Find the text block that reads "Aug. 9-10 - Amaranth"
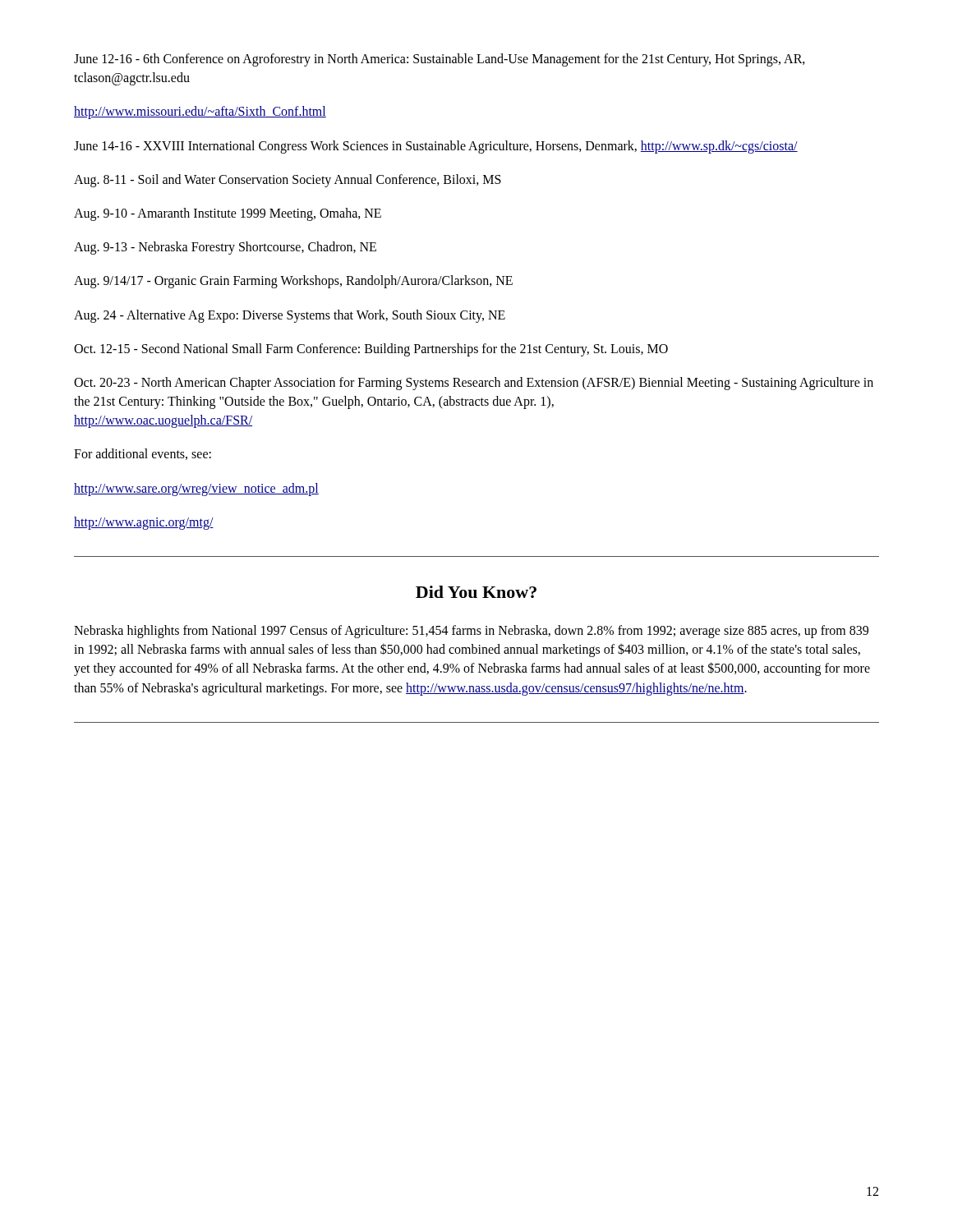953x1232 pixels. (228, 213)
